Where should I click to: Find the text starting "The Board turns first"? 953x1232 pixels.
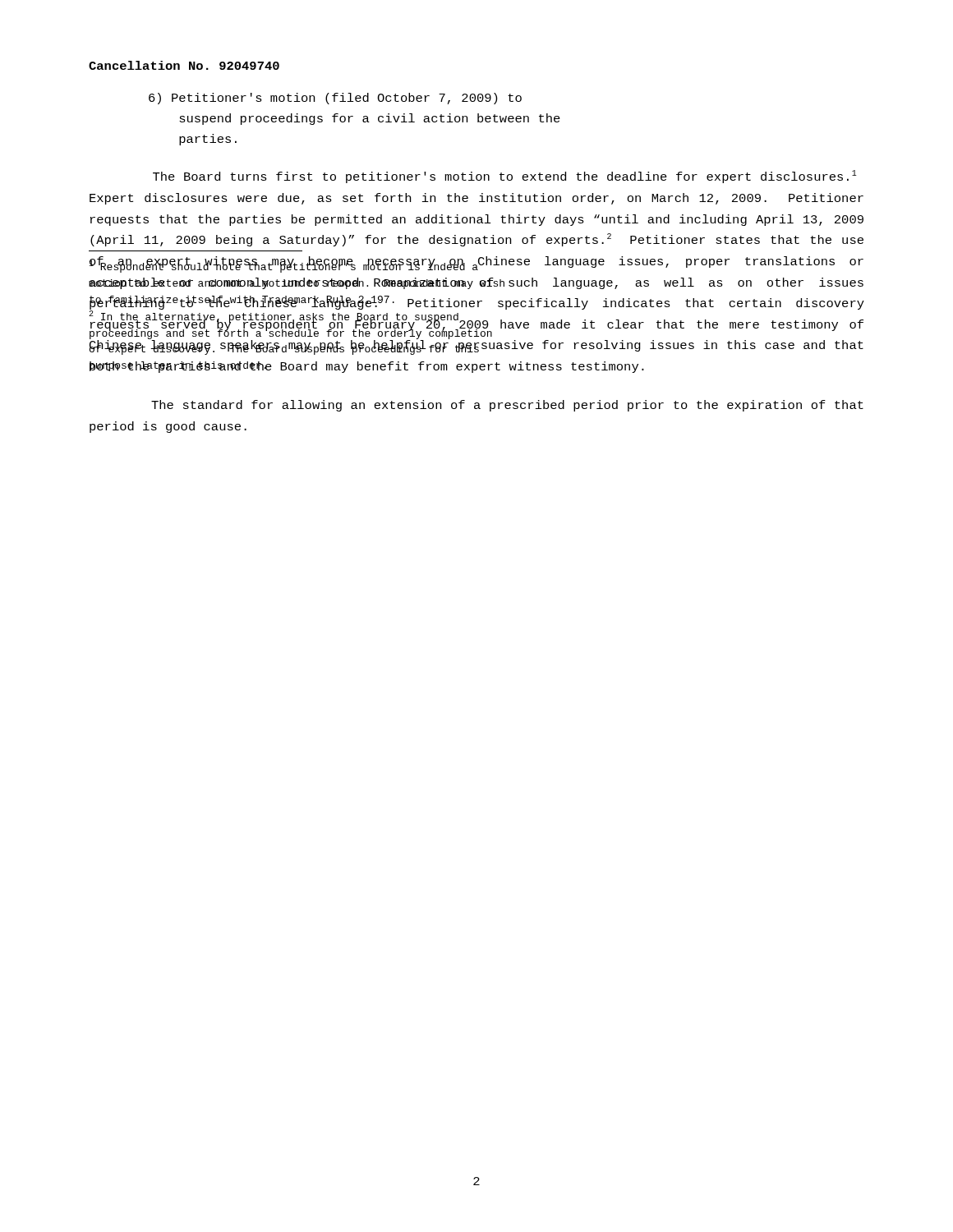476,272
